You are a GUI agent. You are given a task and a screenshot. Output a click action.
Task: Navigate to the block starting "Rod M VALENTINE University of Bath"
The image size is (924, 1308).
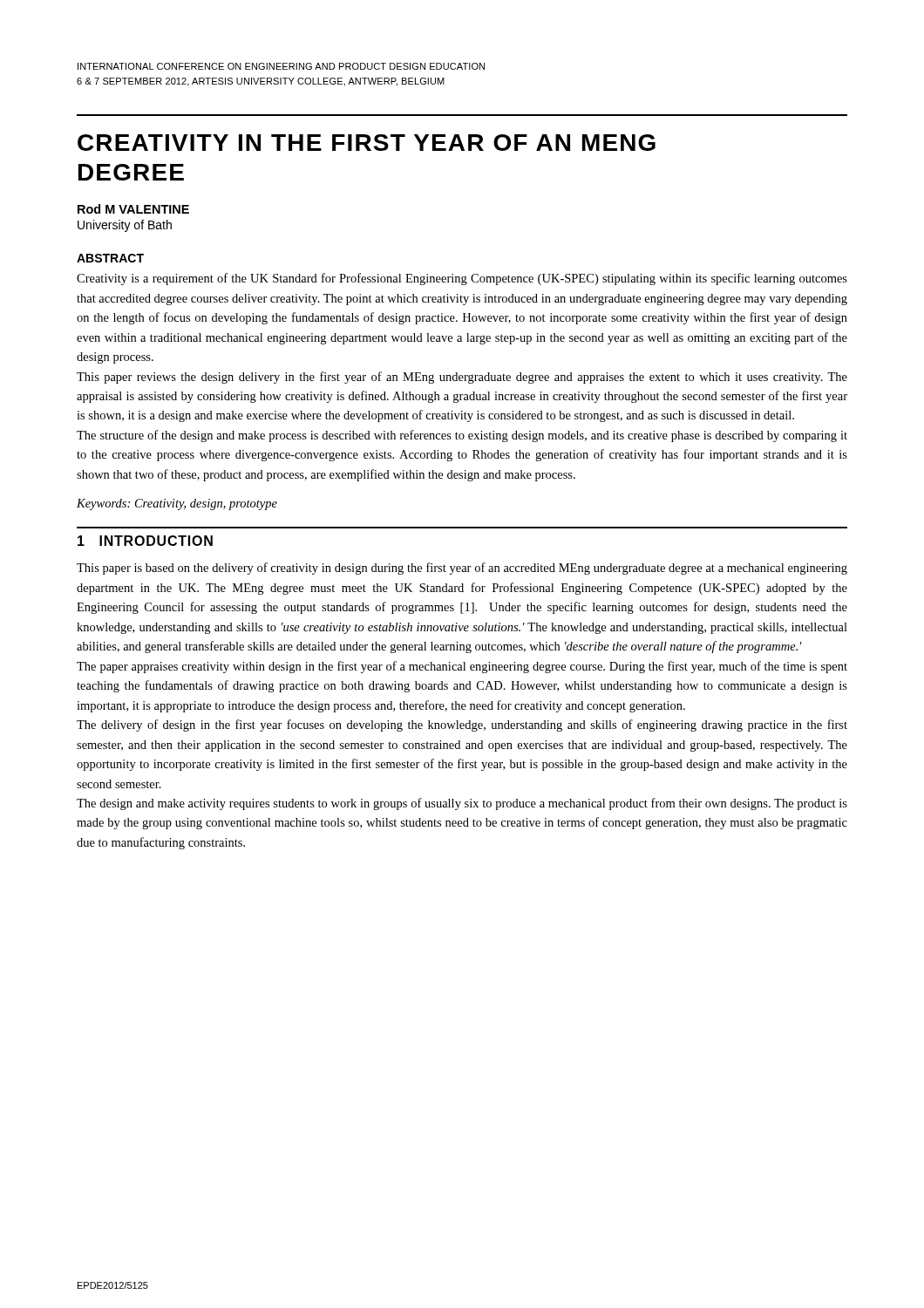[133, 209]
